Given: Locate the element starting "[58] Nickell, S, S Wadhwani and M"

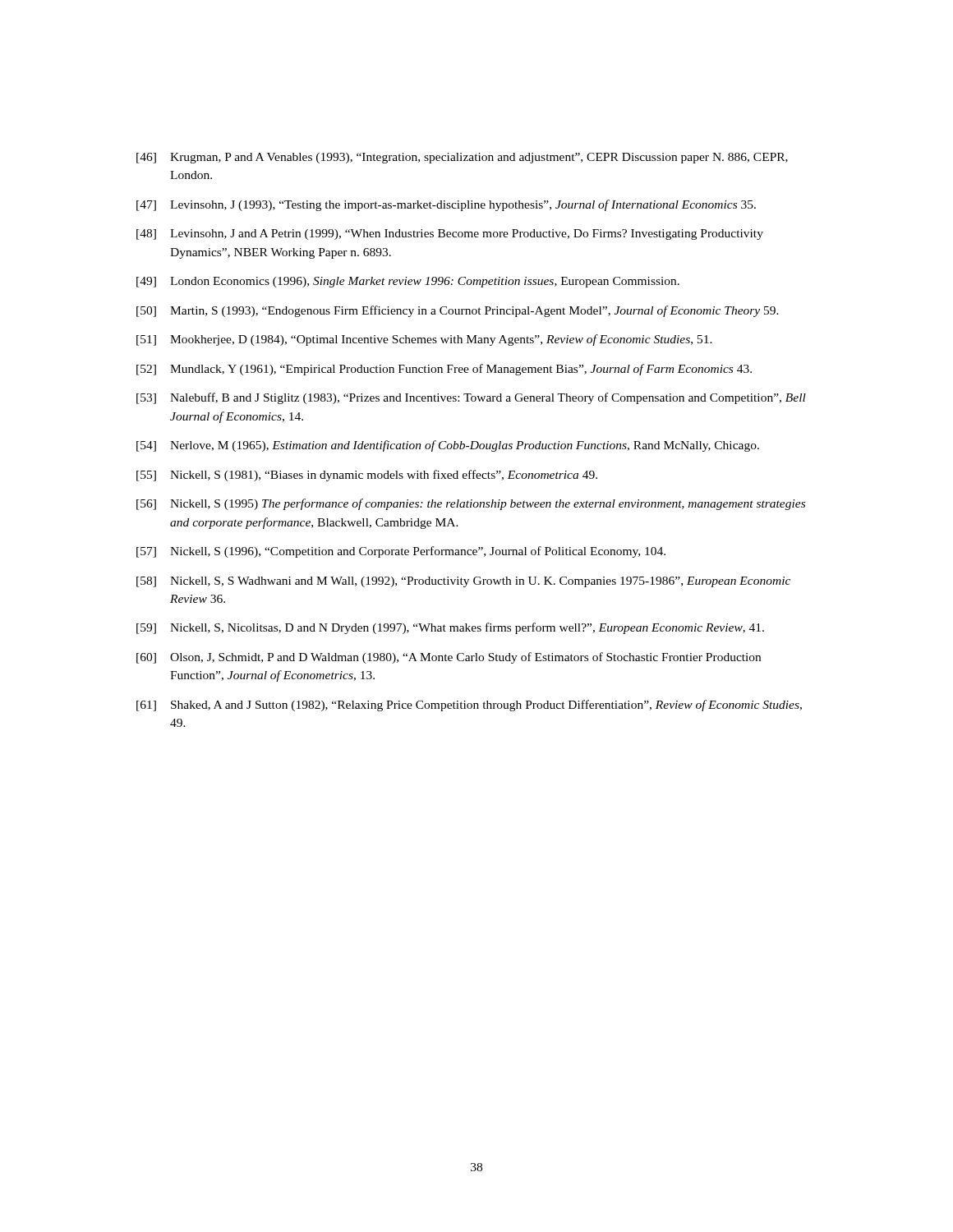Looking at the screenshot, I should (476, 590).
